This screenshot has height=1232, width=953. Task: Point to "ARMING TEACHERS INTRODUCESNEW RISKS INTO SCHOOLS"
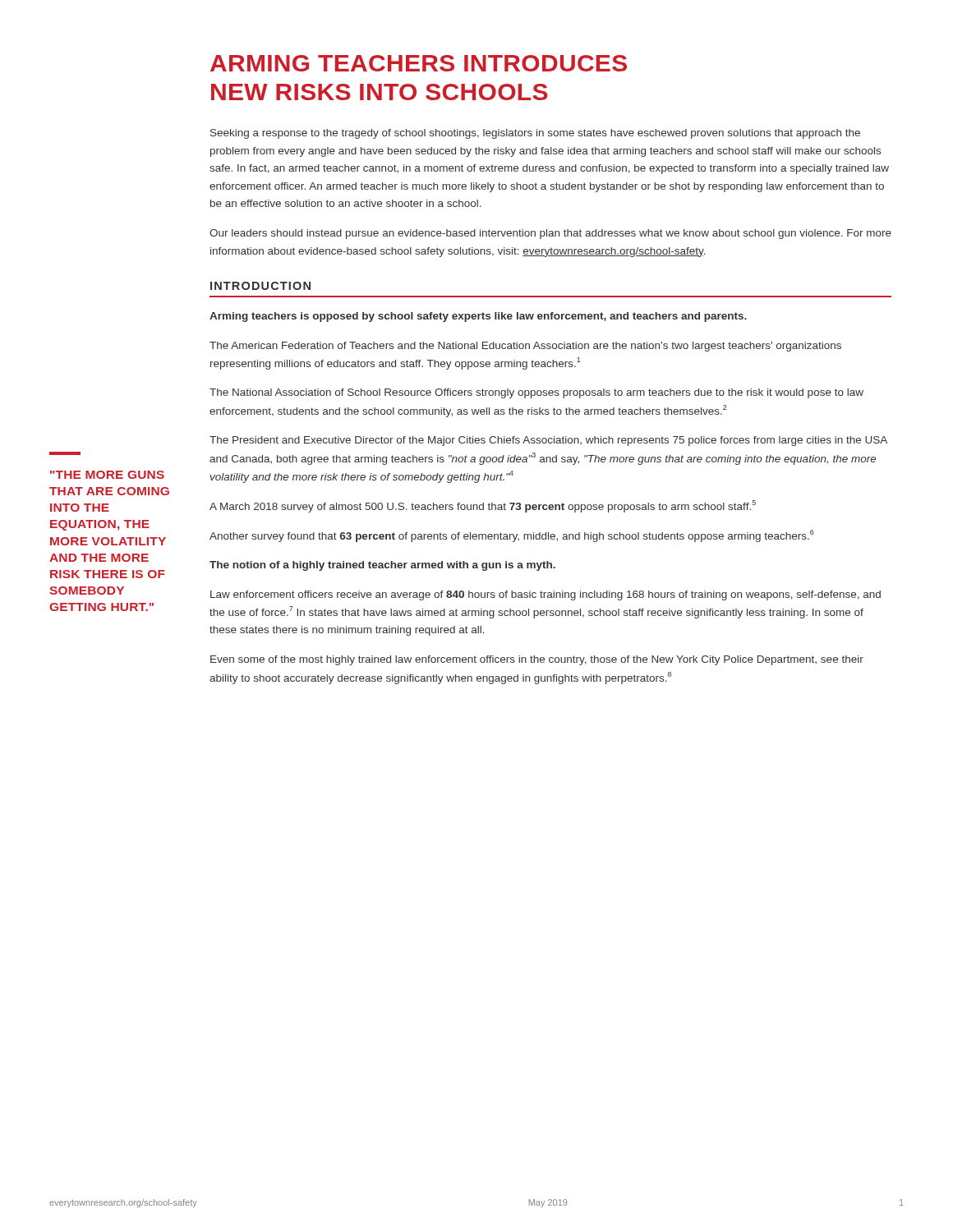[419, 77]
